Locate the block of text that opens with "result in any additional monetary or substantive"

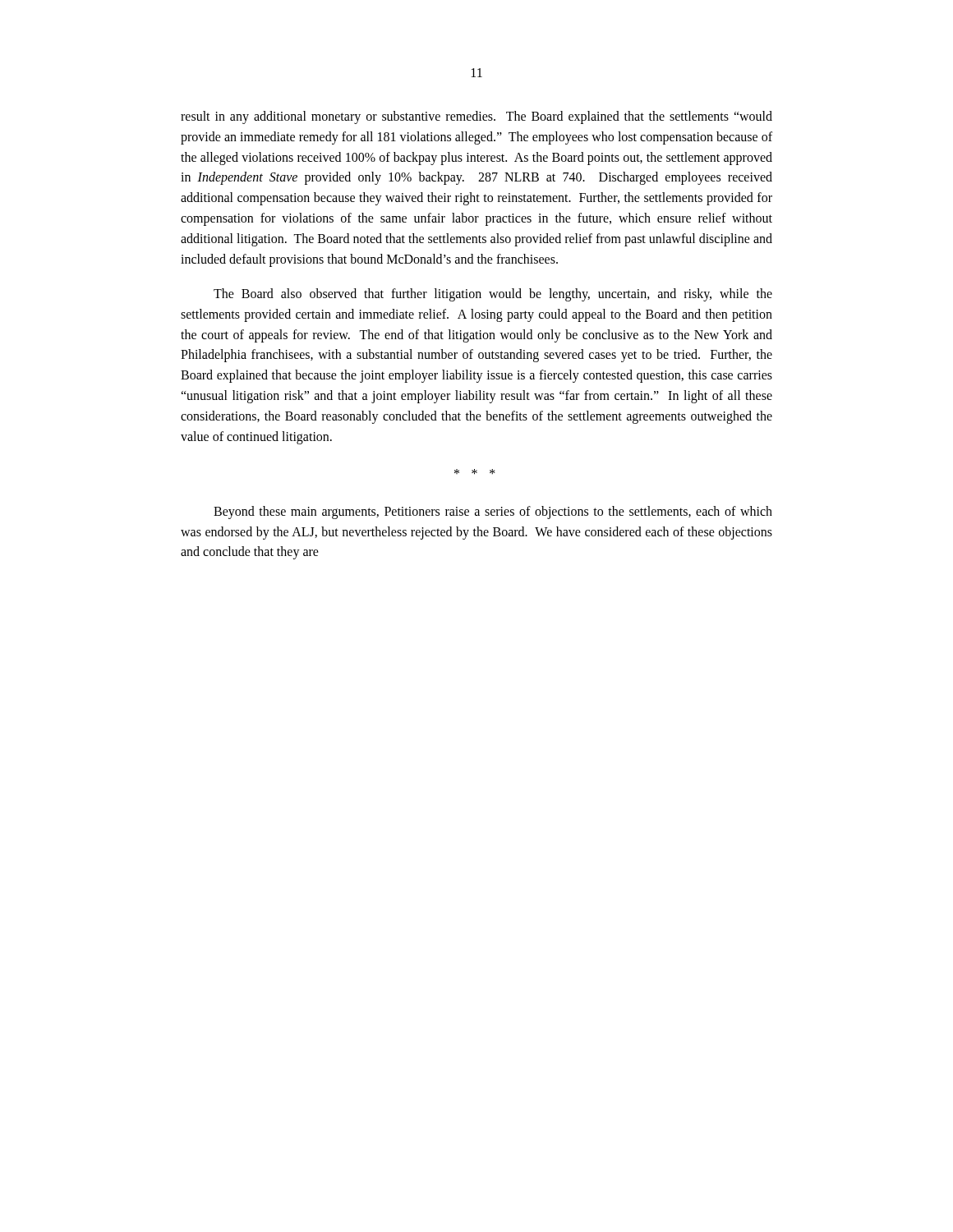pos(476,188)
